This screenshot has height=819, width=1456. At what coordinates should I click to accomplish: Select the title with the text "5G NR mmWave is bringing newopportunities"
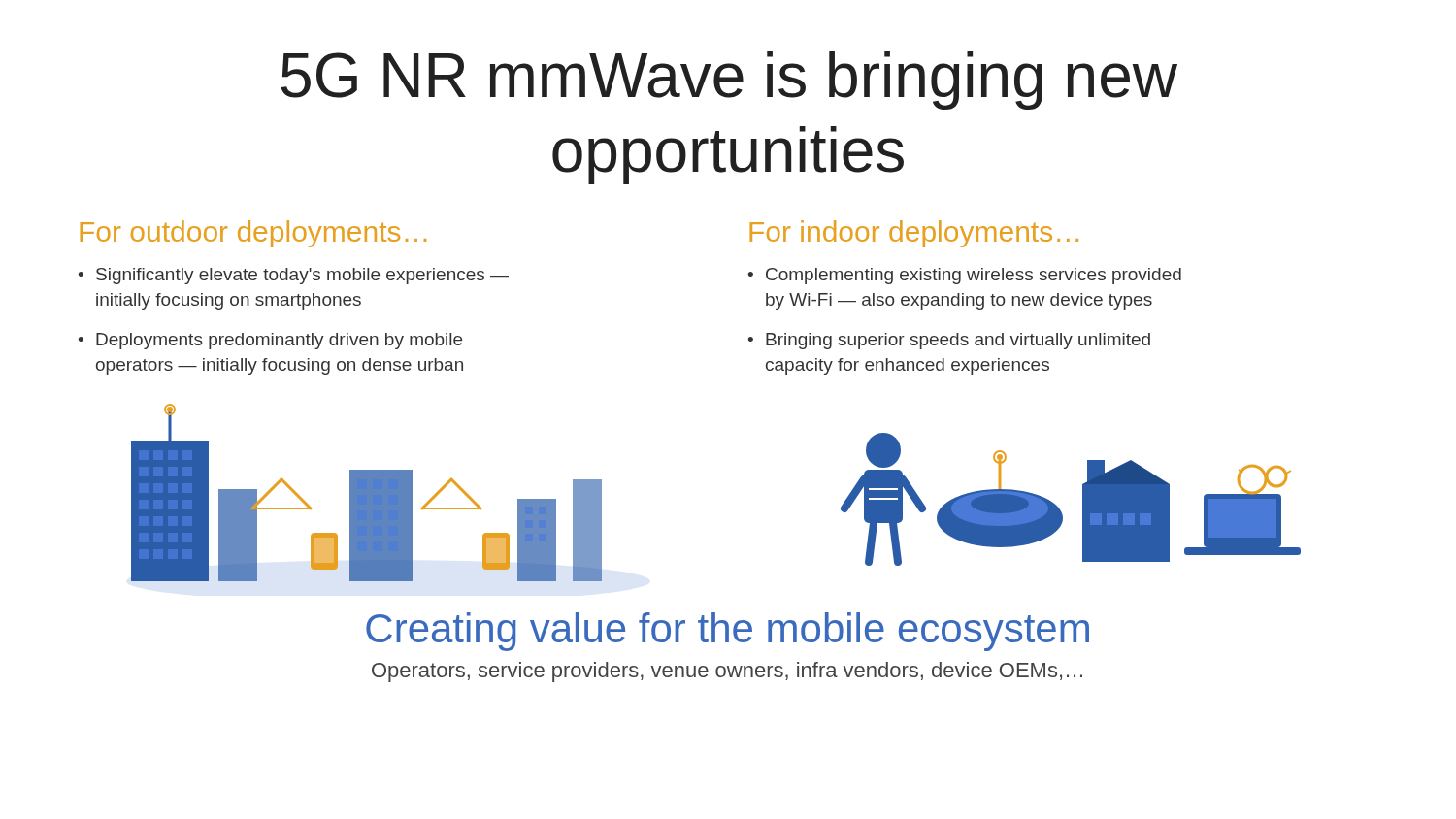pyautogui.click(x=728, y=113)
